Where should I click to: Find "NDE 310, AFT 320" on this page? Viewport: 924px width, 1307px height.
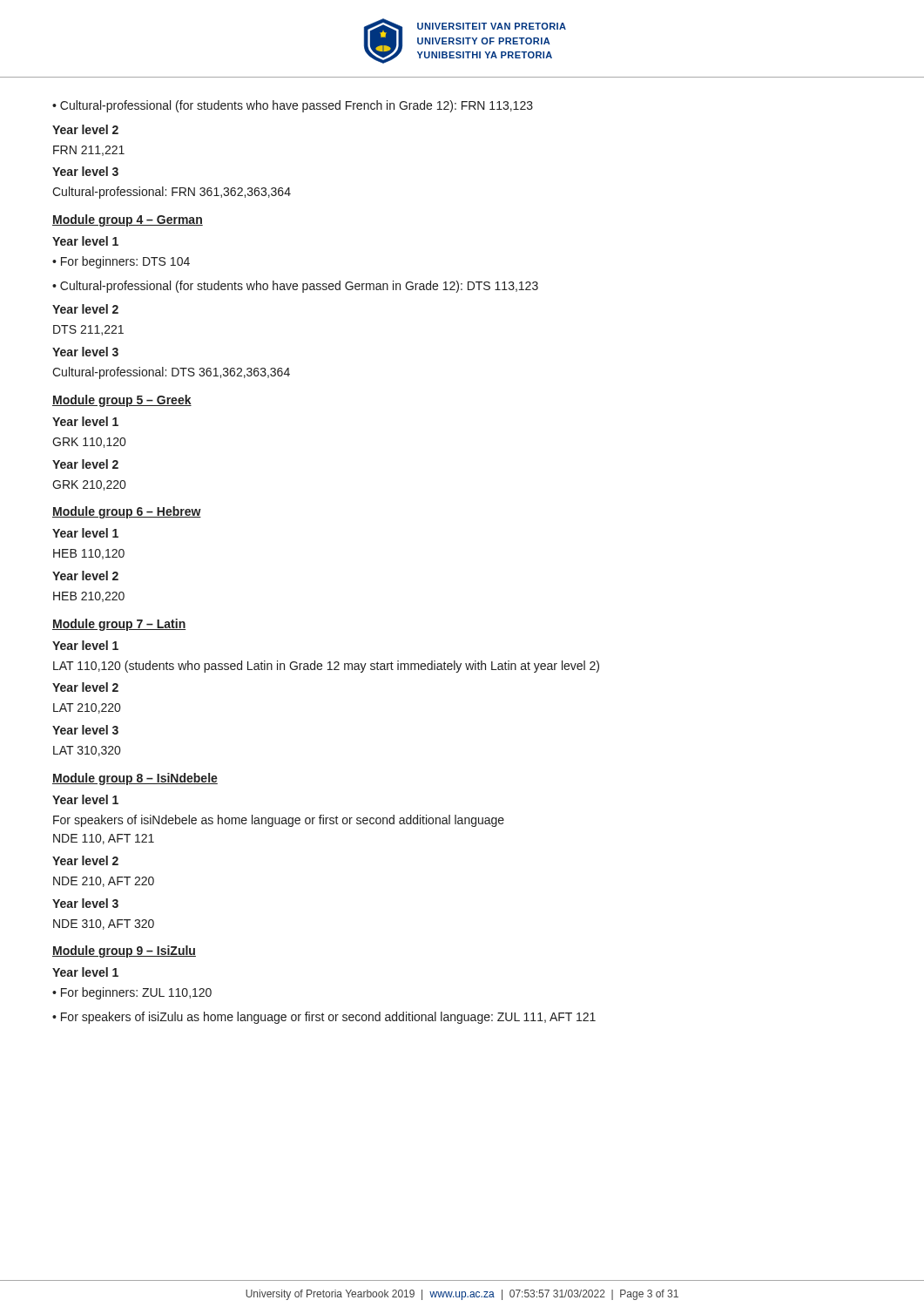click(103, 923)
